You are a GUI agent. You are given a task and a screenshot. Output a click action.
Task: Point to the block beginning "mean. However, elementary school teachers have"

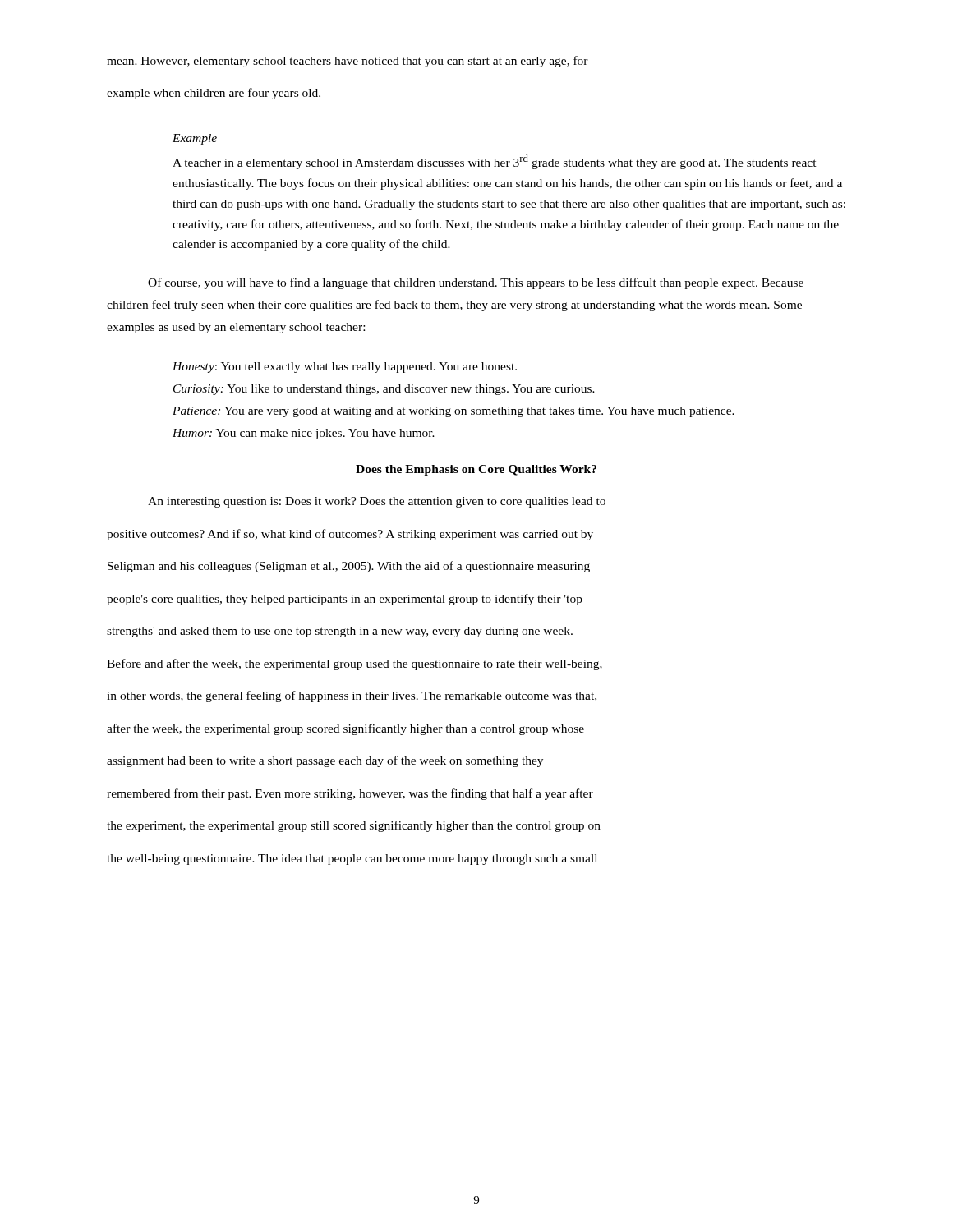pos(347,60)
